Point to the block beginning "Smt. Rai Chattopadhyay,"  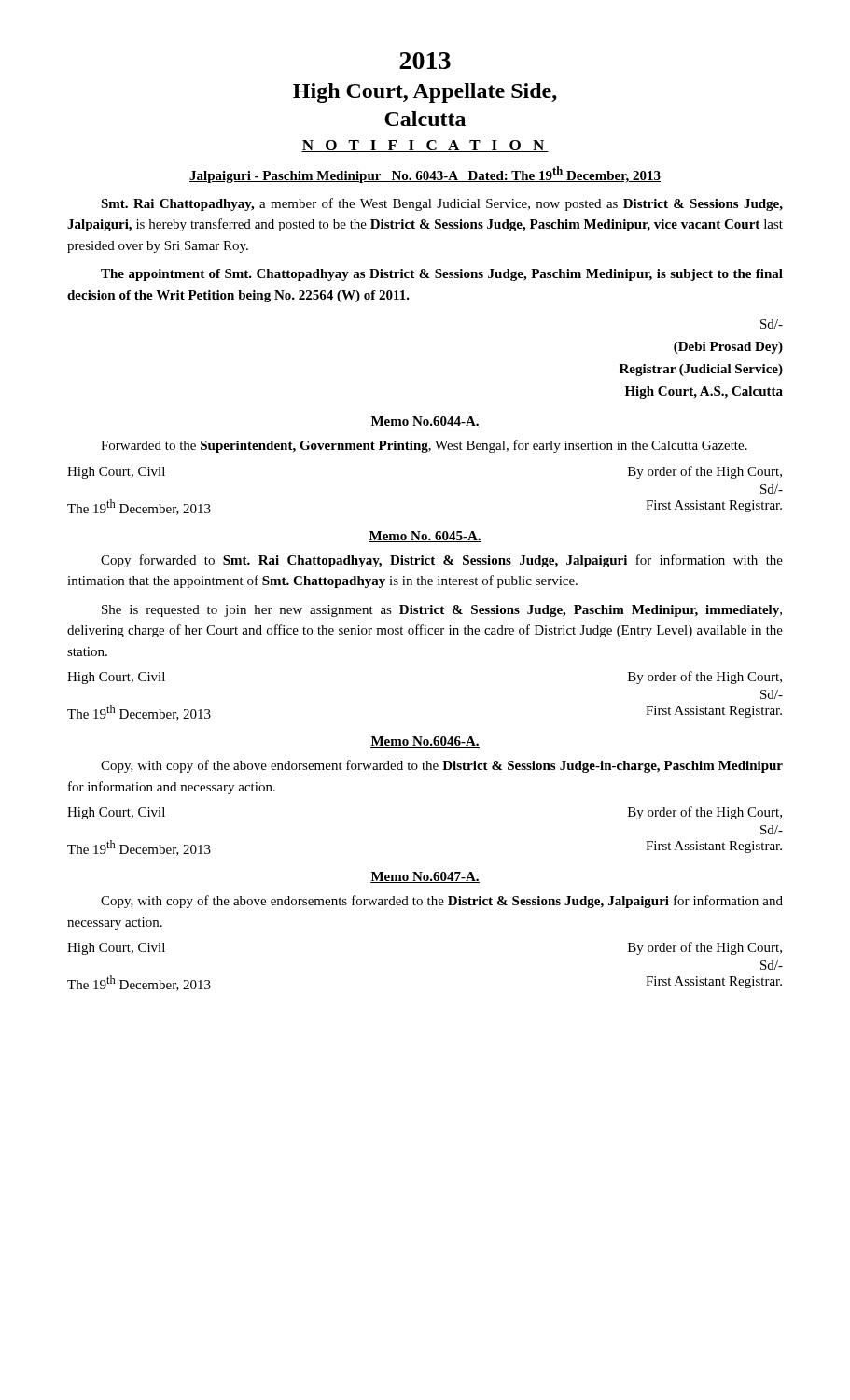pos(425,224)
